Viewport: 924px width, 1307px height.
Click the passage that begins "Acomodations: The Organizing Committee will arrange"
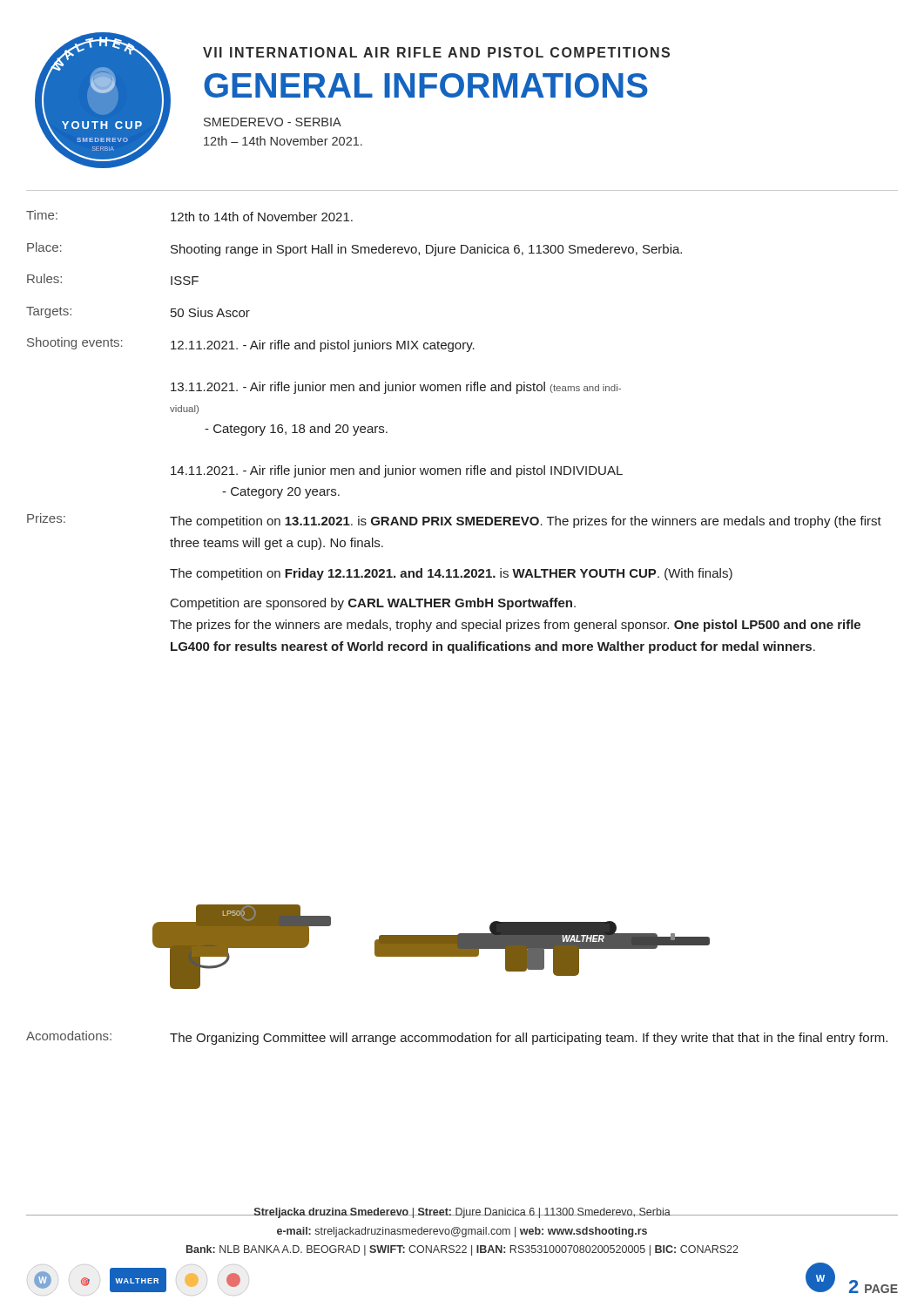click(462, 1038)
